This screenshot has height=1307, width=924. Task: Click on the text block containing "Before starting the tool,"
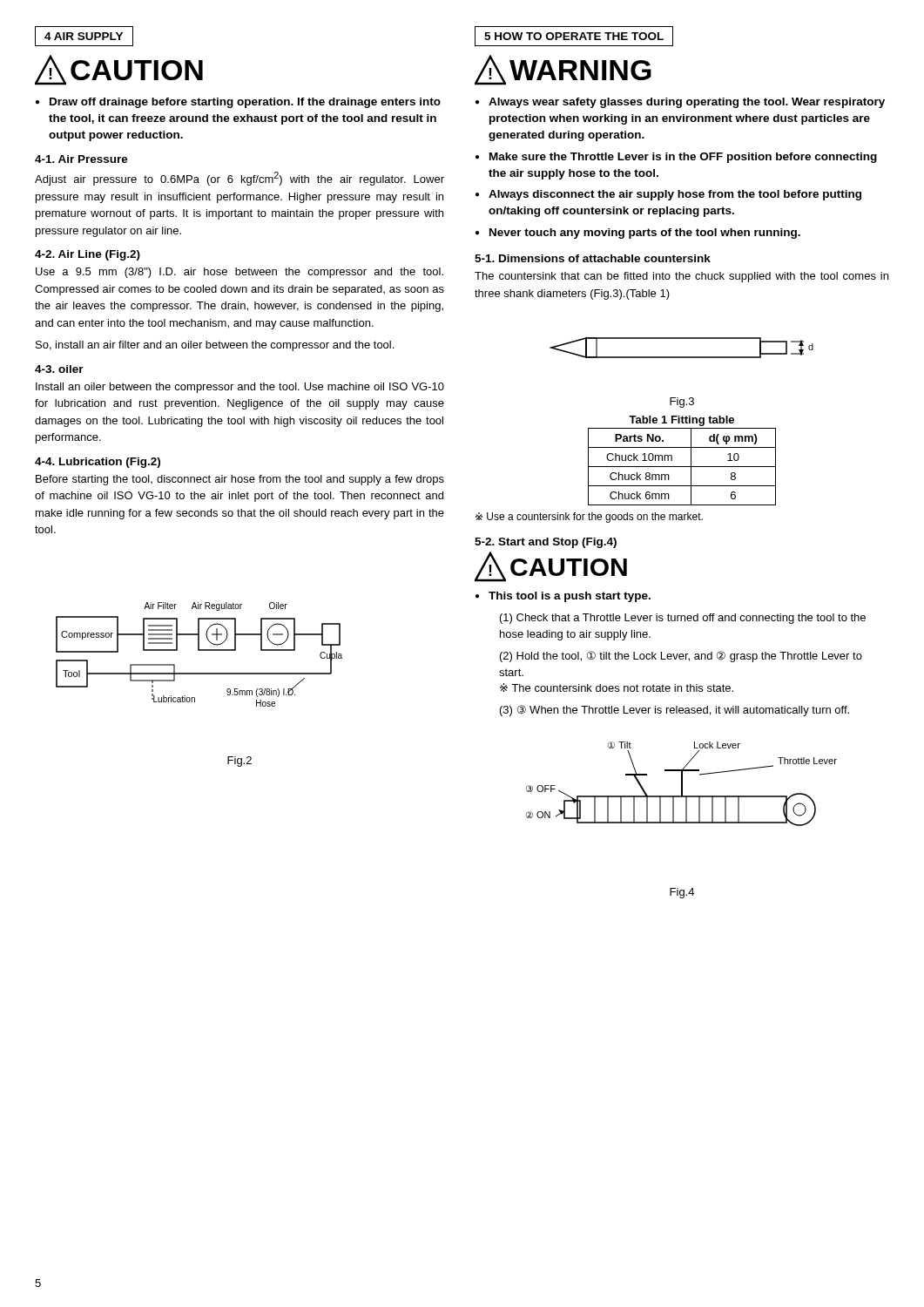click(x=240, y=504)
